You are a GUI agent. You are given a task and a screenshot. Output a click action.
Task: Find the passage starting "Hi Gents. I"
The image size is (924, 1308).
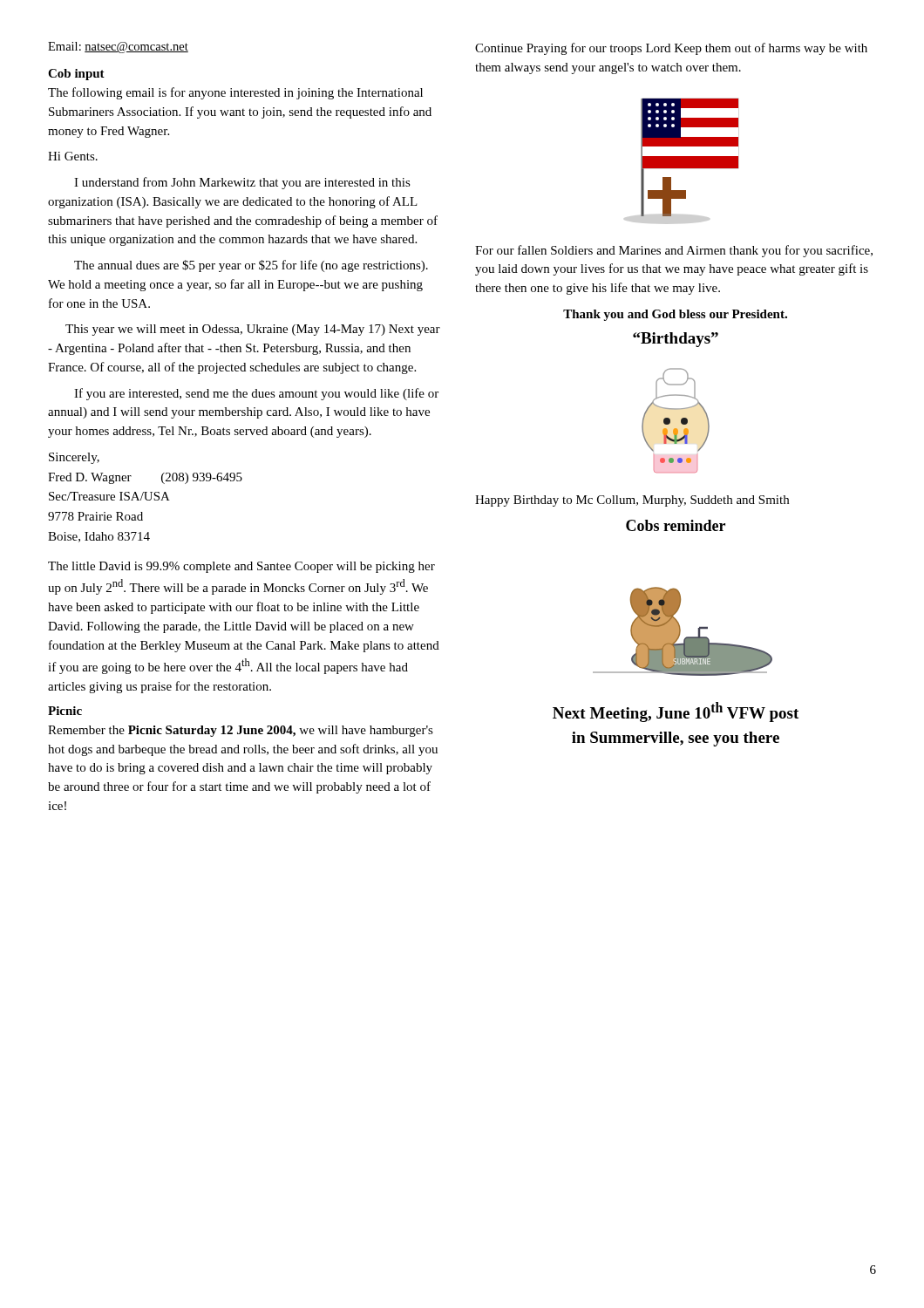click(x=244, y=347)
